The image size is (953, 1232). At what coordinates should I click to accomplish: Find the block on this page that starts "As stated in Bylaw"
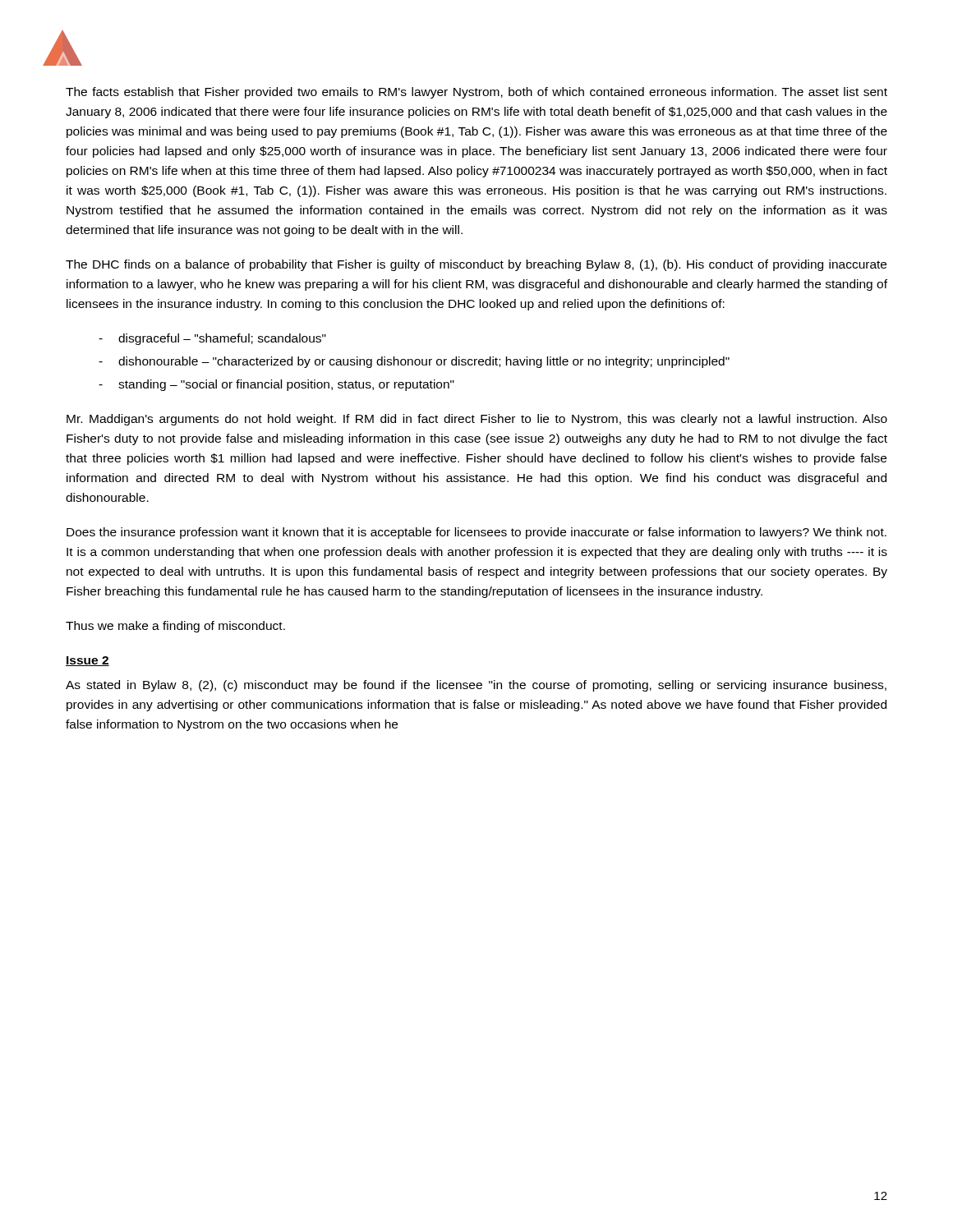[x=476, y=705]
